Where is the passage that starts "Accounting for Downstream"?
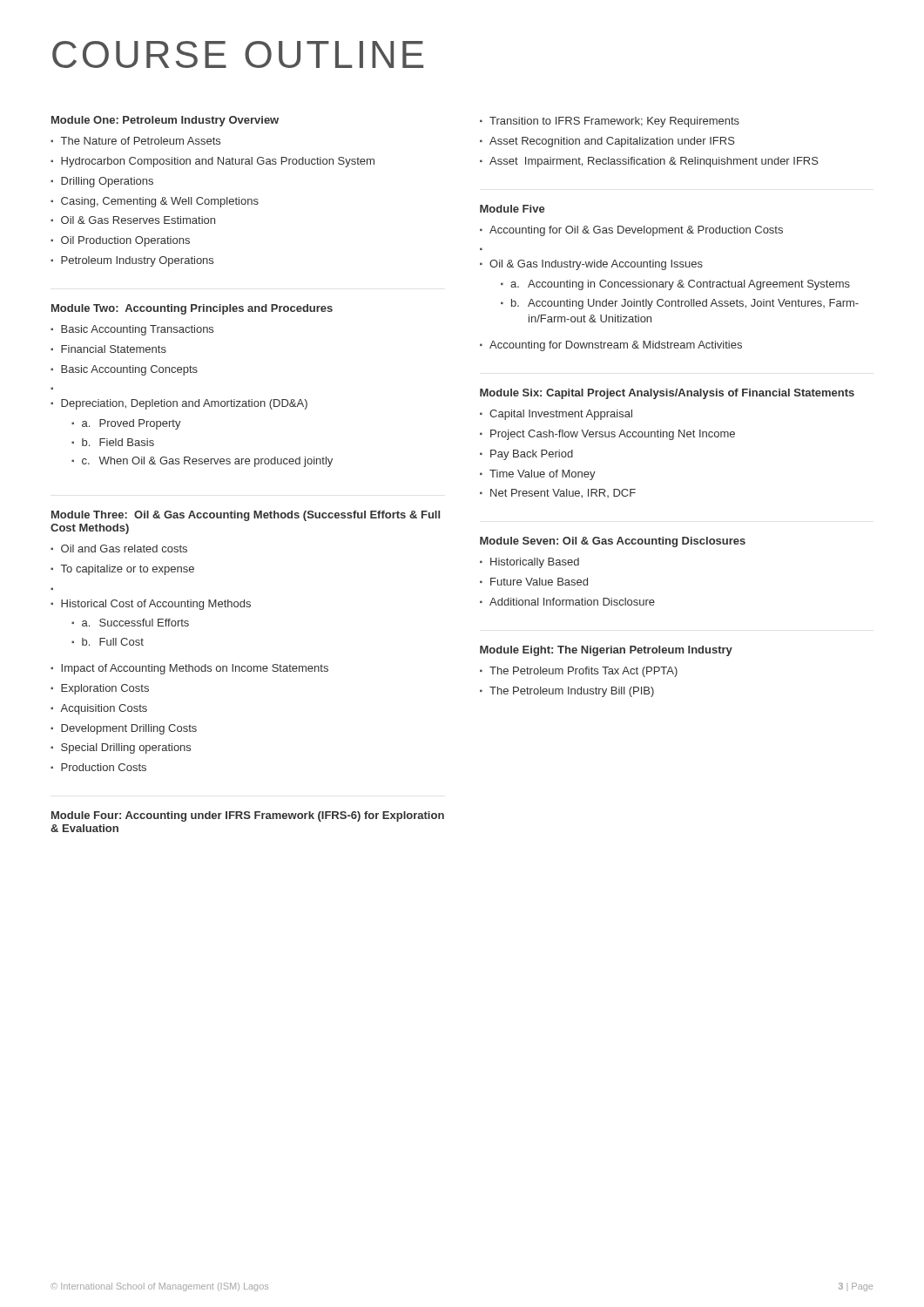The image size is (924, 1307). coord(616,345)
